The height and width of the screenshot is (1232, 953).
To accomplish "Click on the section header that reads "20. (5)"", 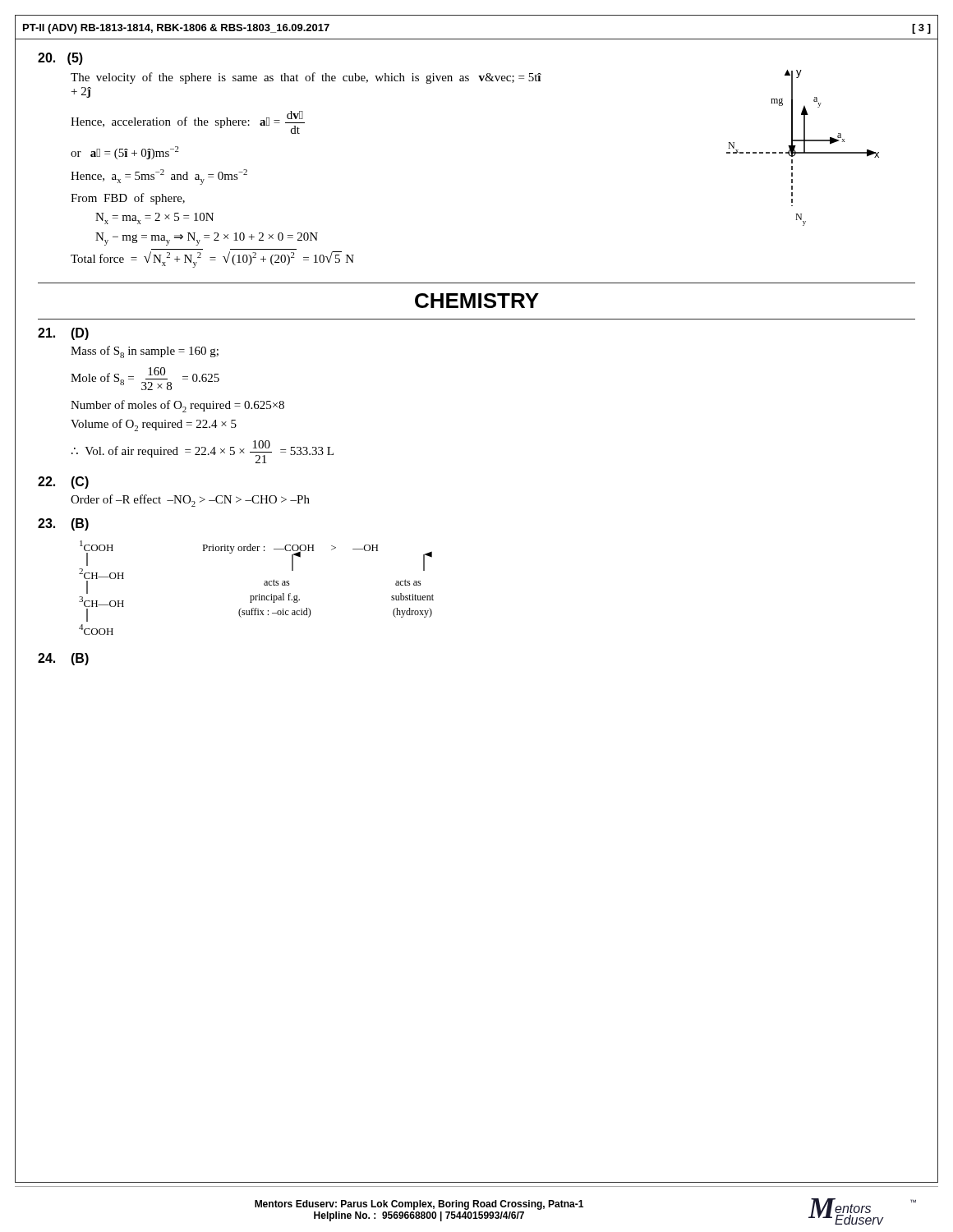I will click(x=60, y=58).
